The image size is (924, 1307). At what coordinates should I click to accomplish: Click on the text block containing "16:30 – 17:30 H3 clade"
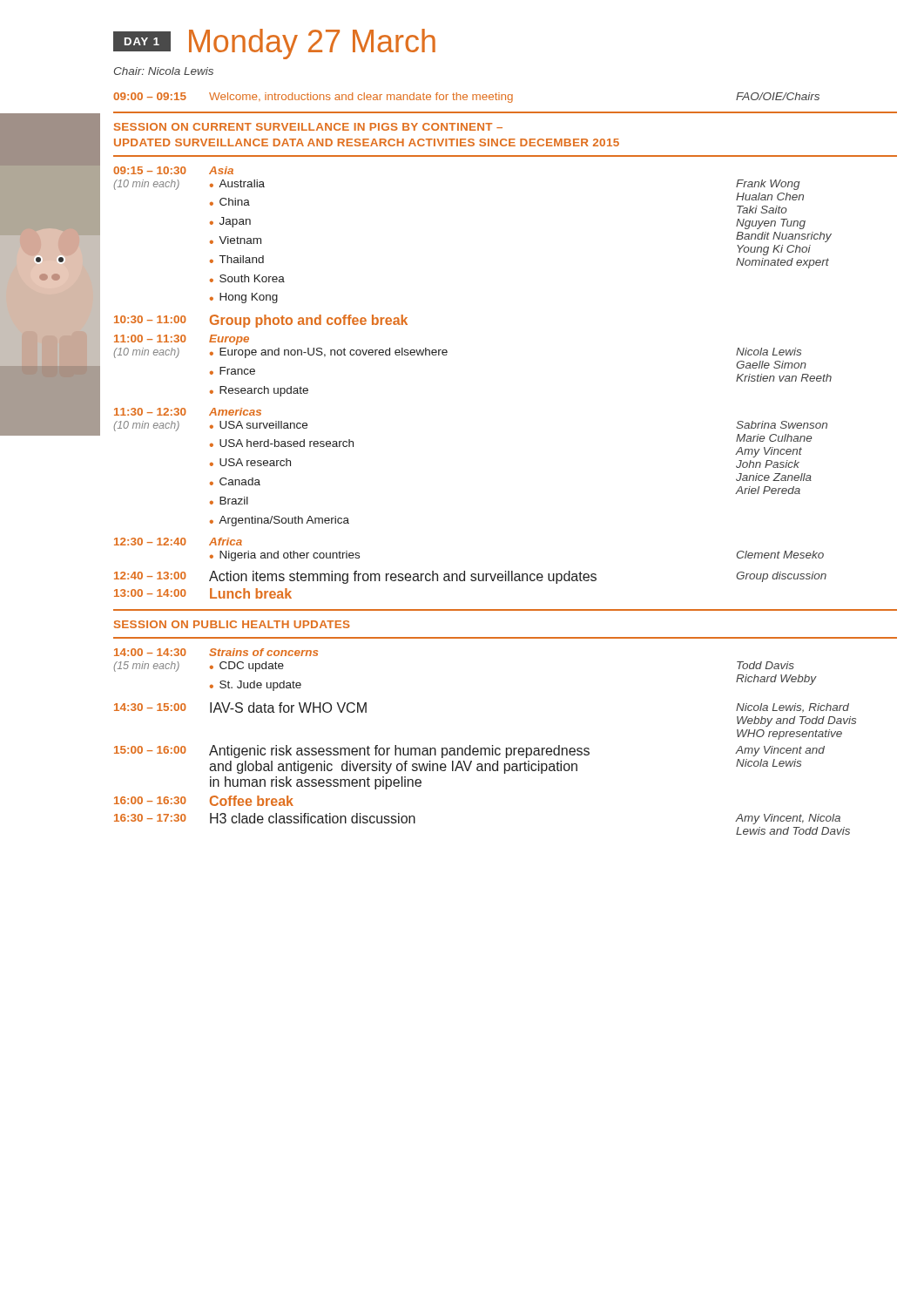[161, 819]
